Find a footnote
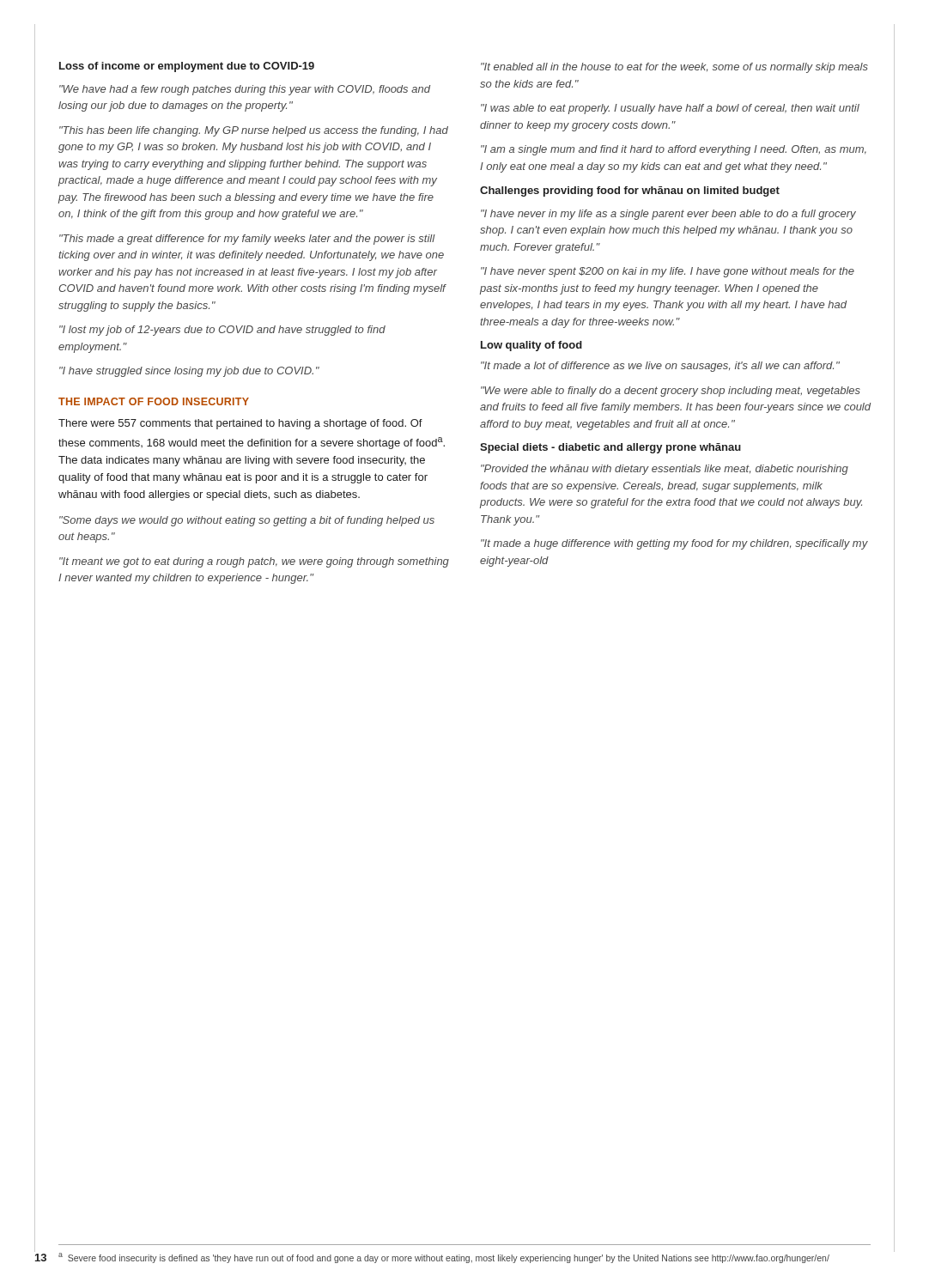 (444, 1256)
